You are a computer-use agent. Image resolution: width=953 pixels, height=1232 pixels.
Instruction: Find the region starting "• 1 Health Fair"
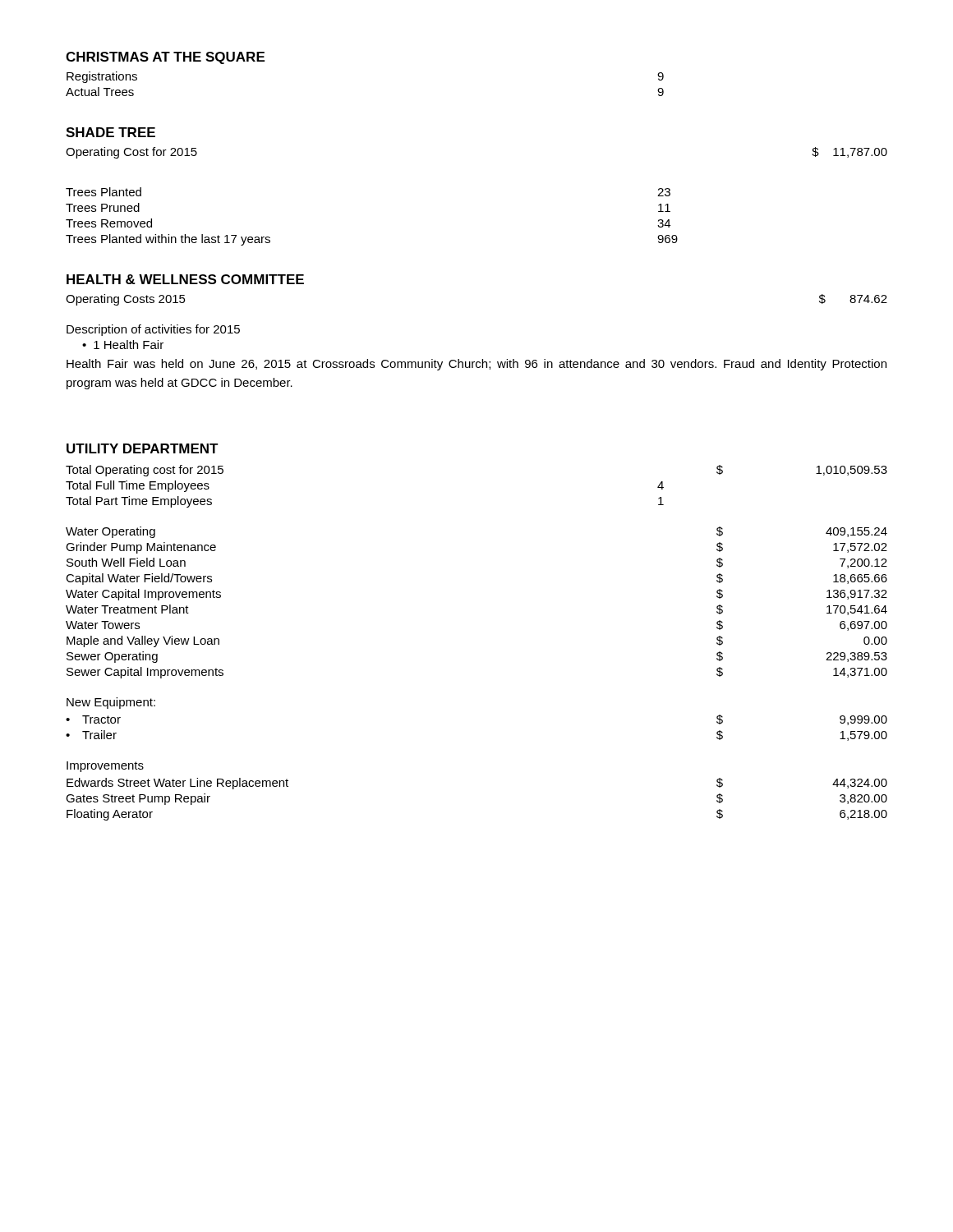pos(123,345)
